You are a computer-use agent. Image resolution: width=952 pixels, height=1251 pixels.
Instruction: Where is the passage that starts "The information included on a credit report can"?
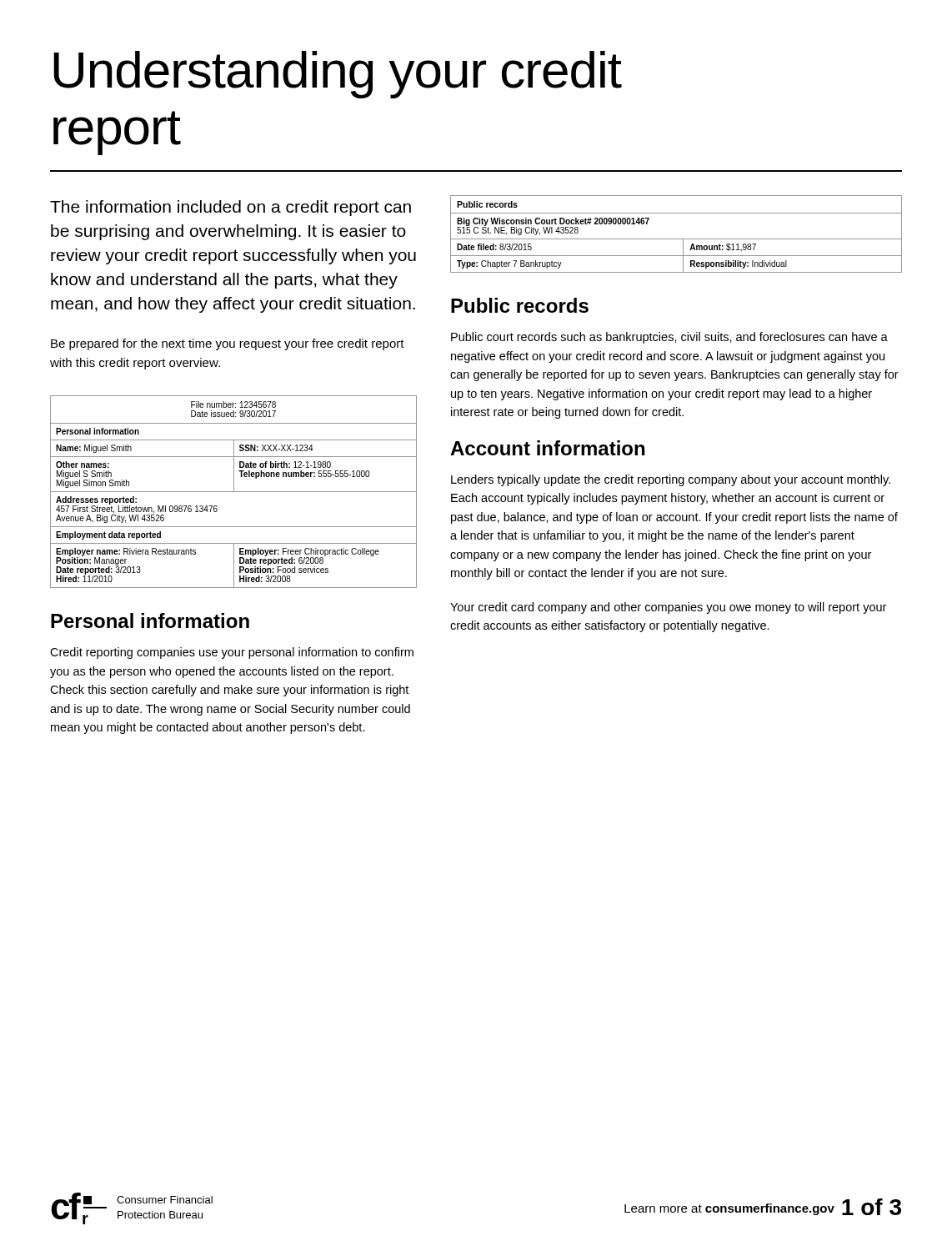point(233,256)
